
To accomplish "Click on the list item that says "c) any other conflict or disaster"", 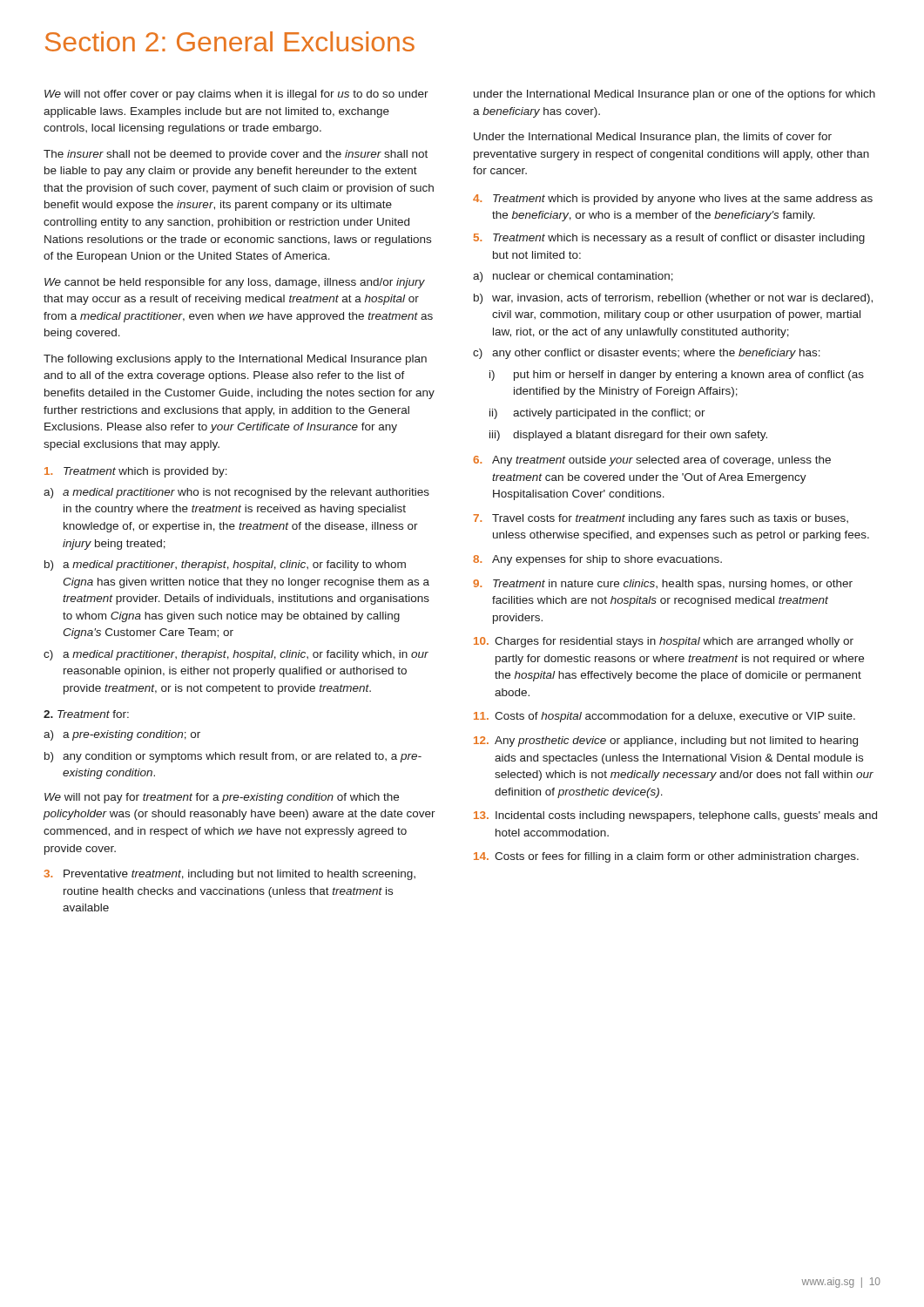I will 647,353.
